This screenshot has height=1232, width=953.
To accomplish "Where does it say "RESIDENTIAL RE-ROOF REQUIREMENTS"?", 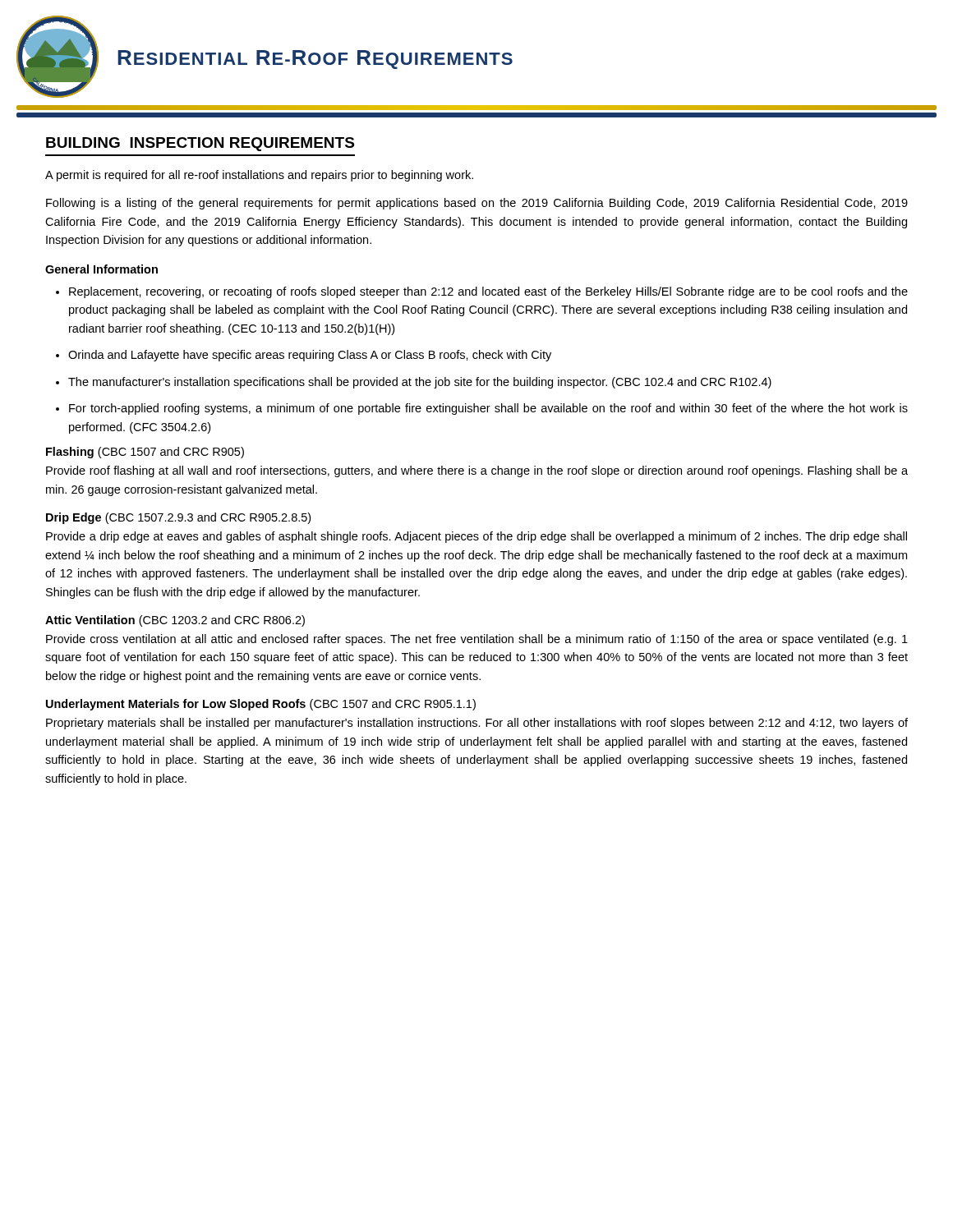I will pos(315,58).
